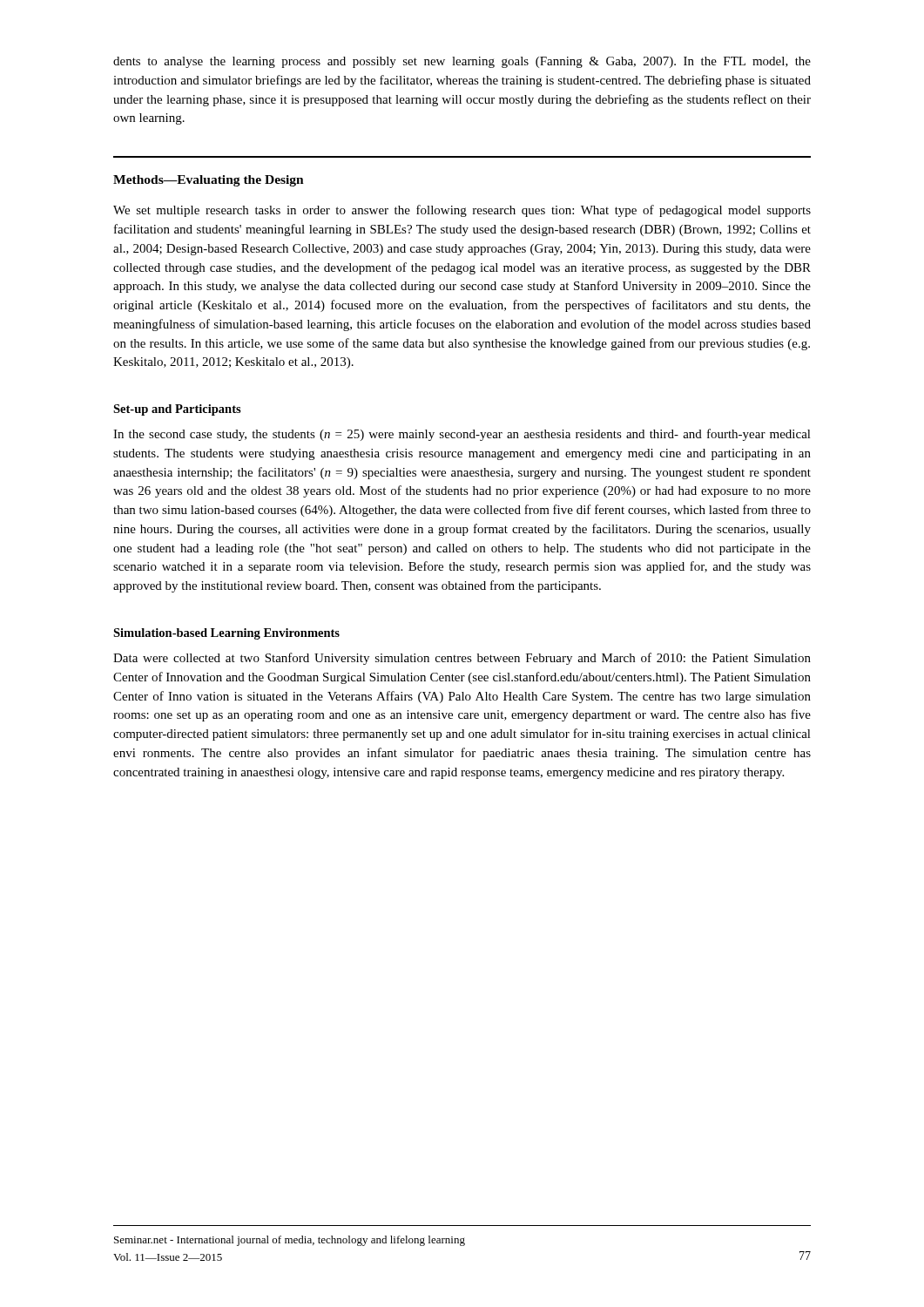Find the section header with the text "Set-up and Participants"
The height and width of the screenshot is (1307, 924).
177,409
